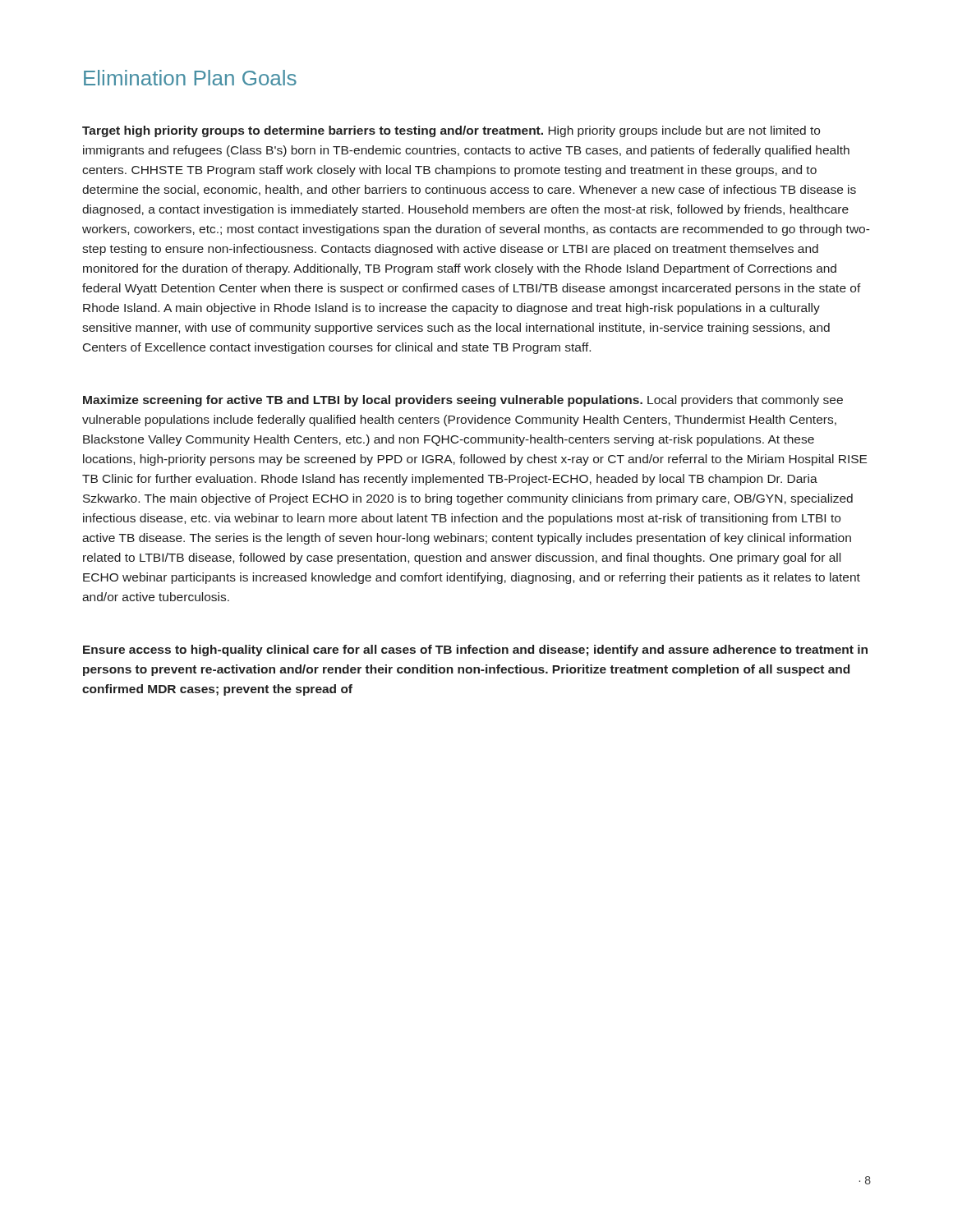Find the element starting "Ensure access to high-quality clinical care for all"
This screenshot has height=1232, width=953.
click(x=476, y=670)
